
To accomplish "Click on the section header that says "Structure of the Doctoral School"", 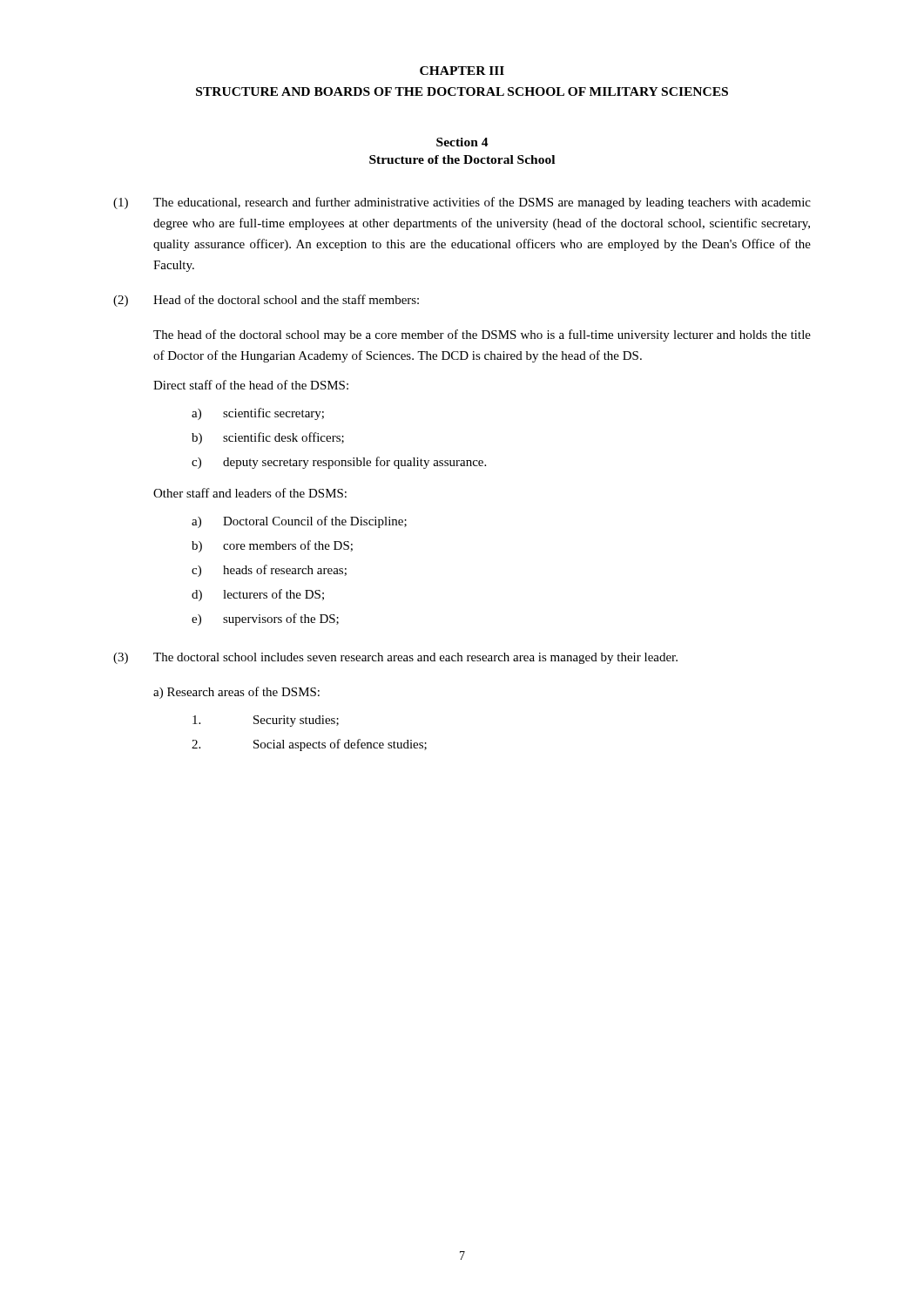I will tap(462, 159).
